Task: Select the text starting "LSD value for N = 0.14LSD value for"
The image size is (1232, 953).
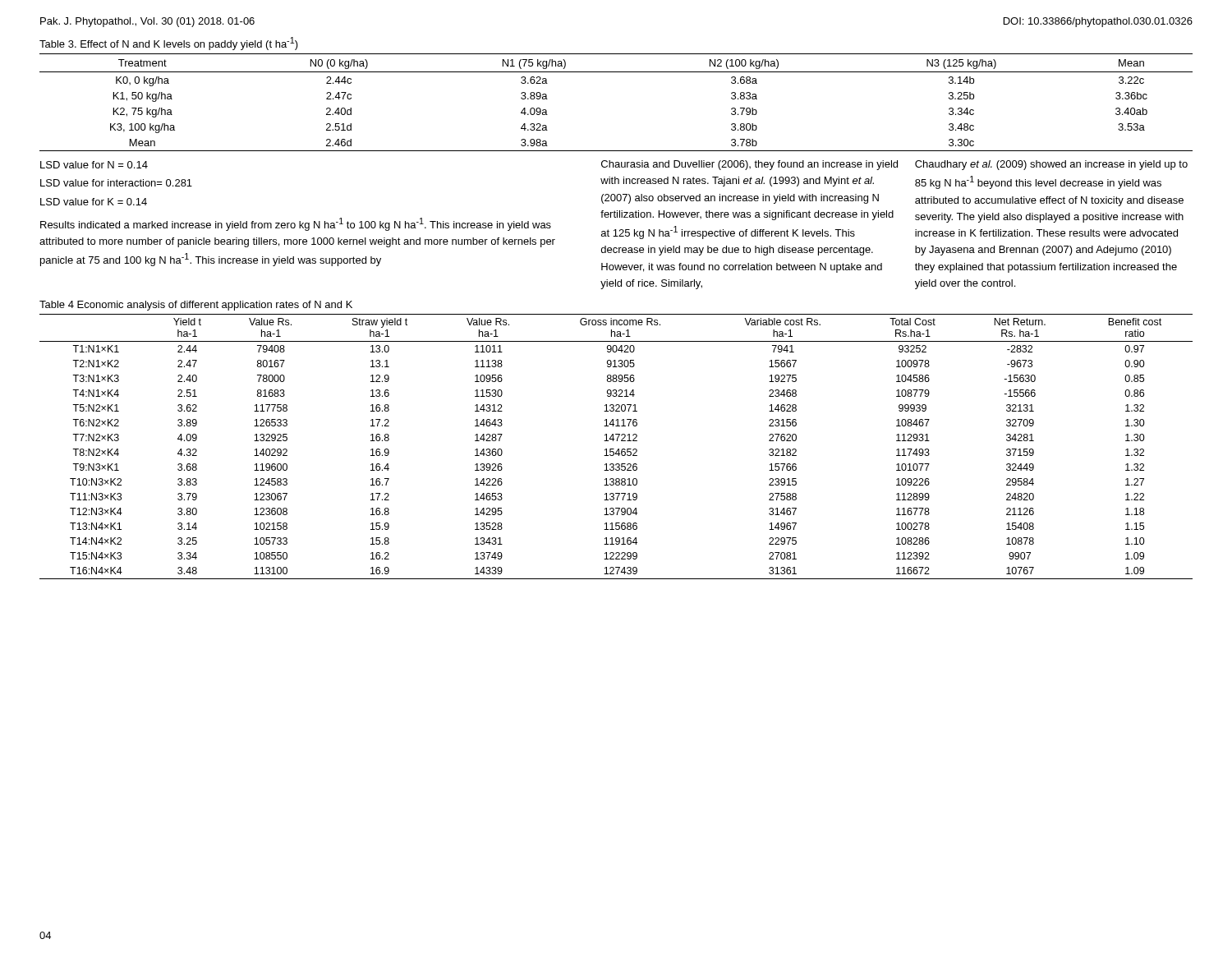Action: click(x=116, y=183)
